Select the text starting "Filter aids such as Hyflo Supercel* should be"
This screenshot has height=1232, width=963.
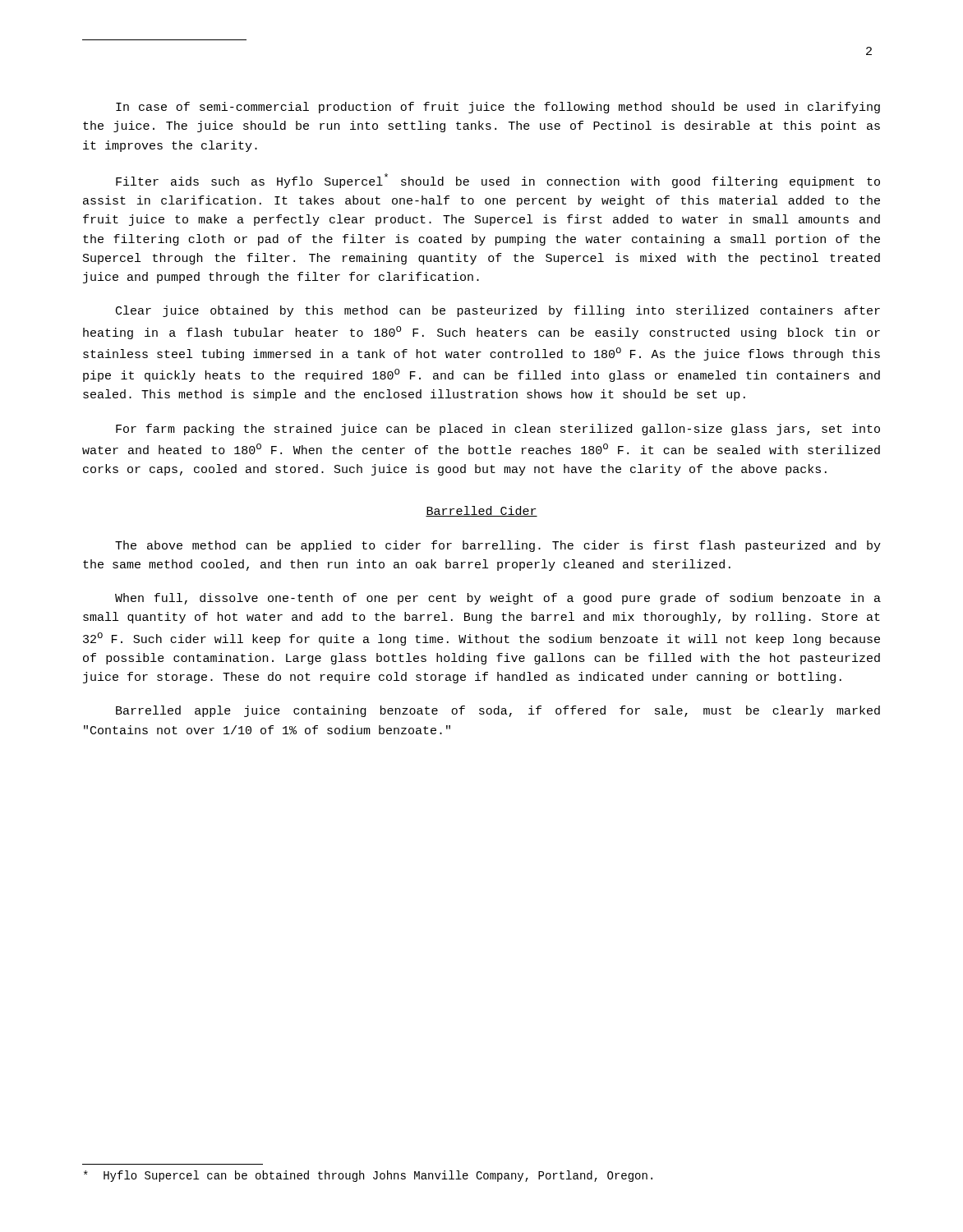click(x=482, y=229)
